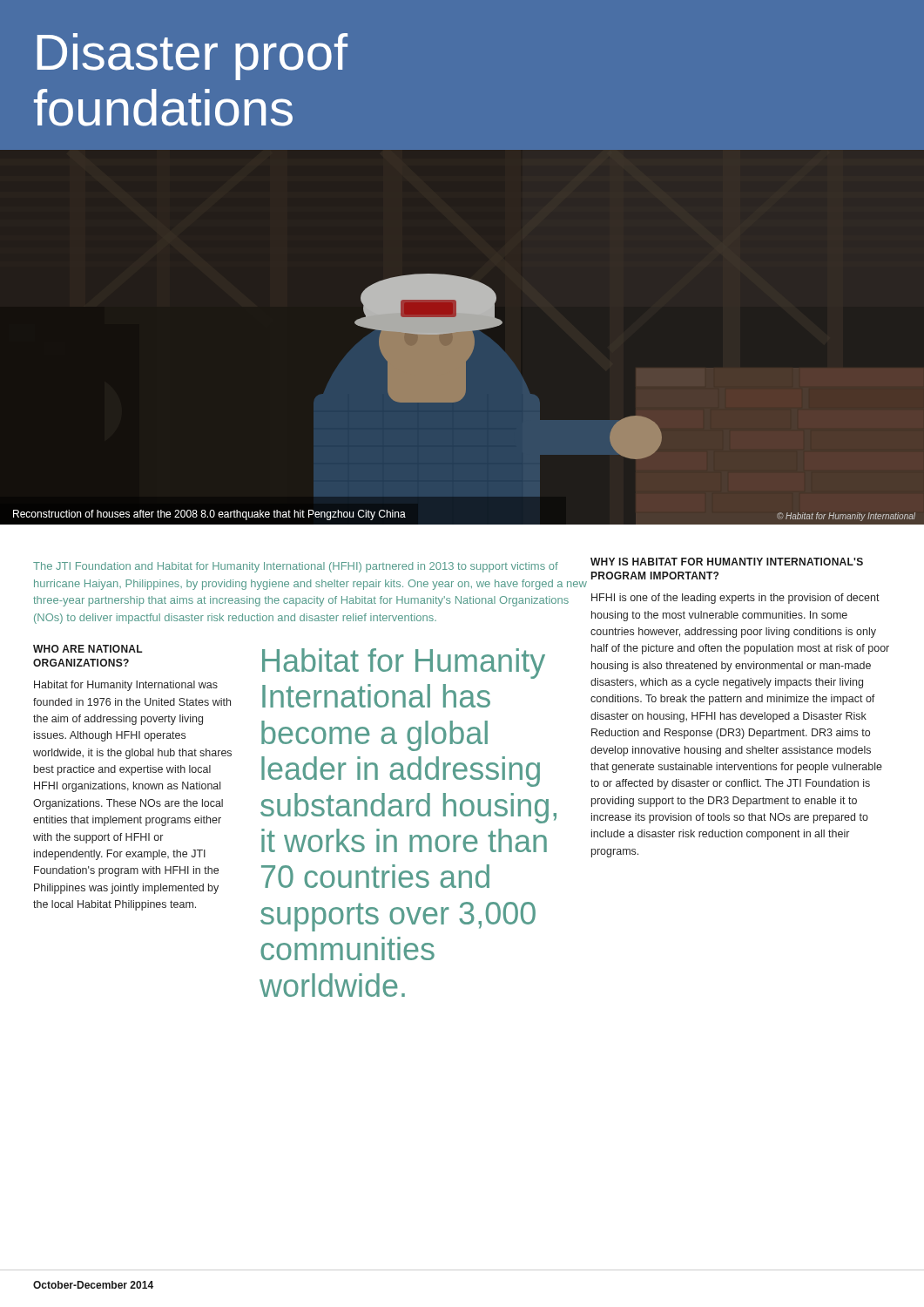Click a photo
Image resolution: width=924 pixels, height=1307 pixels.
(x=462, y=337)
